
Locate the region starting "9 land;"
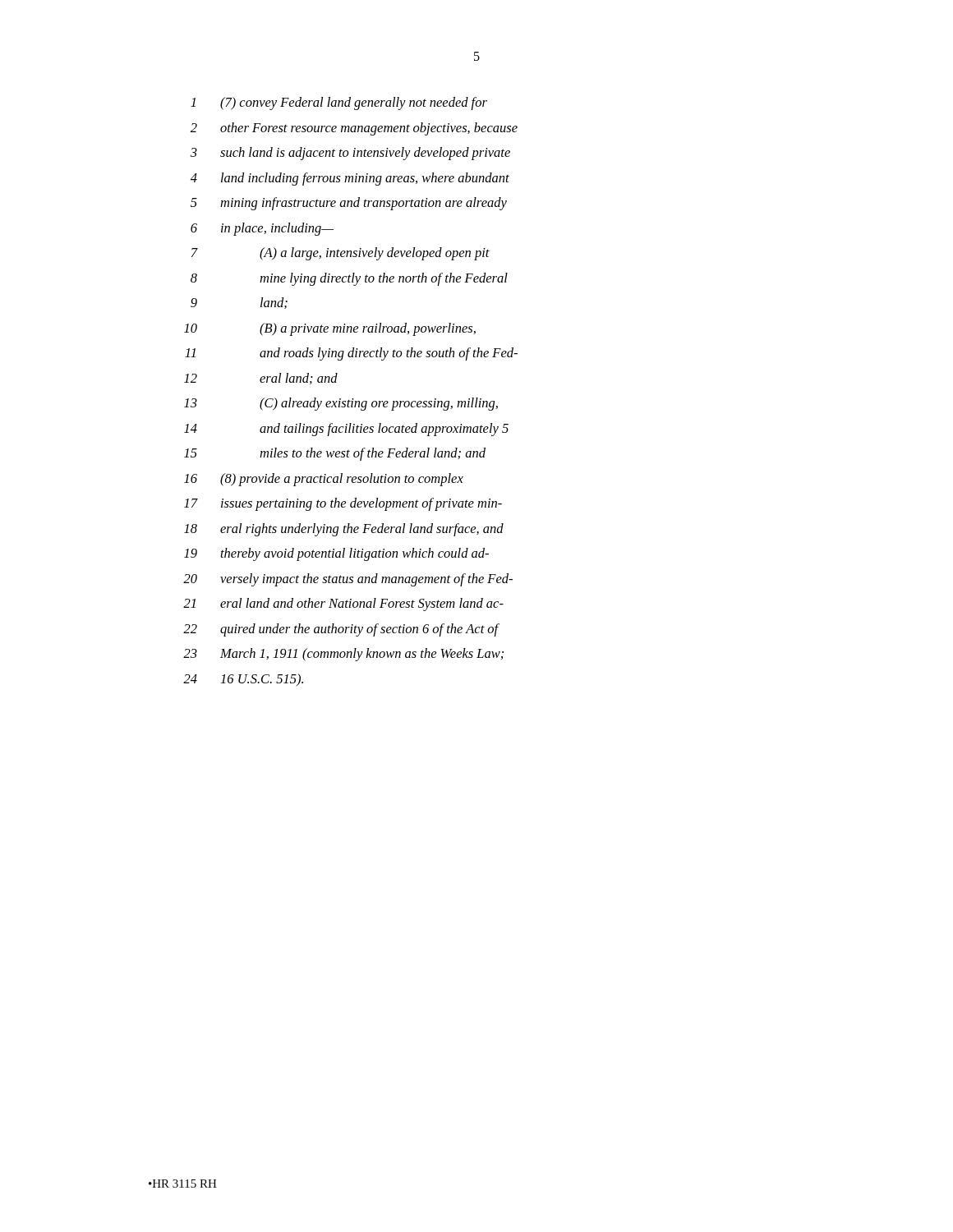[x=193, y=303]
